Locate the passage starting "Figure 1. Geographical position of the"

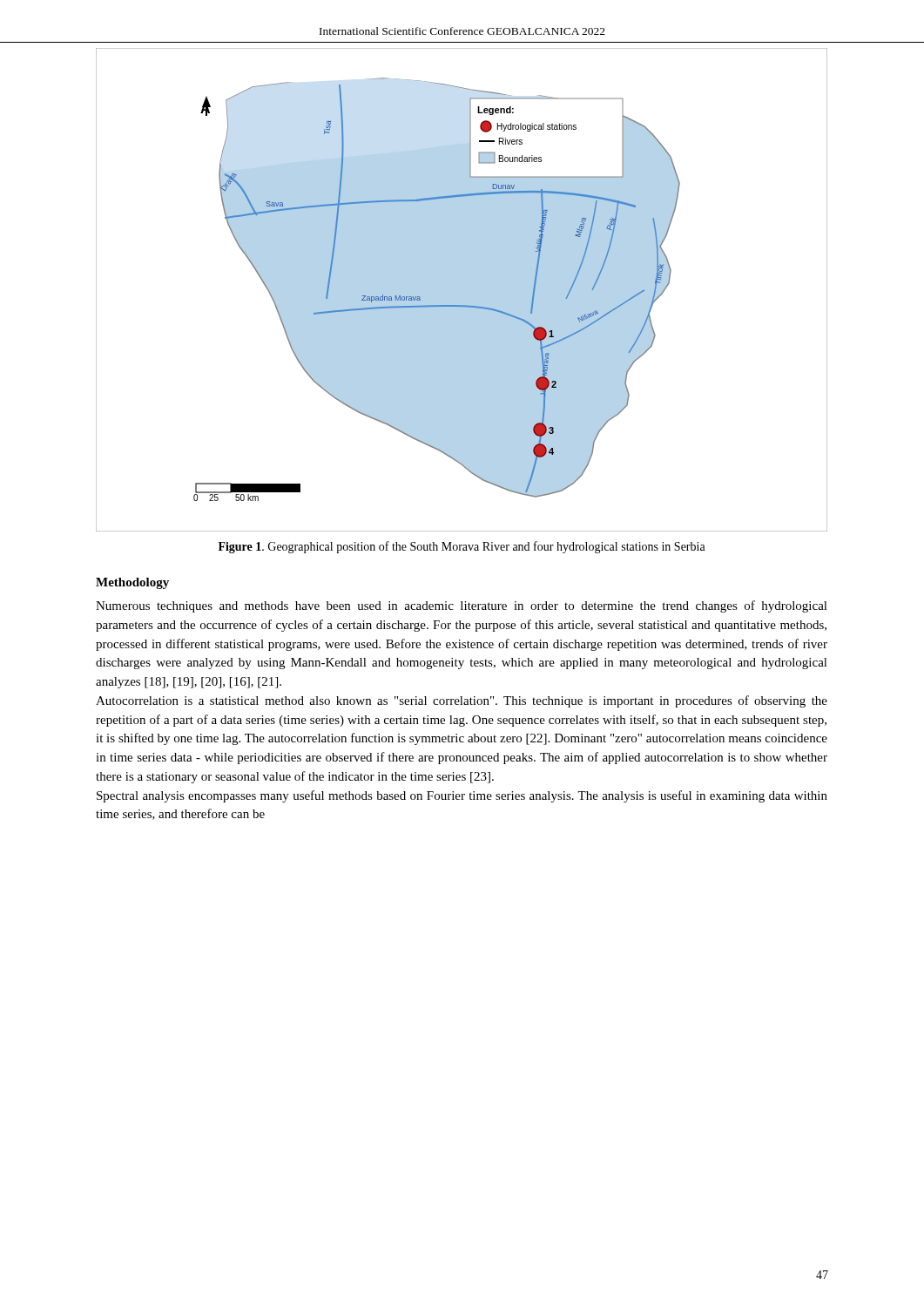[462, 547]
